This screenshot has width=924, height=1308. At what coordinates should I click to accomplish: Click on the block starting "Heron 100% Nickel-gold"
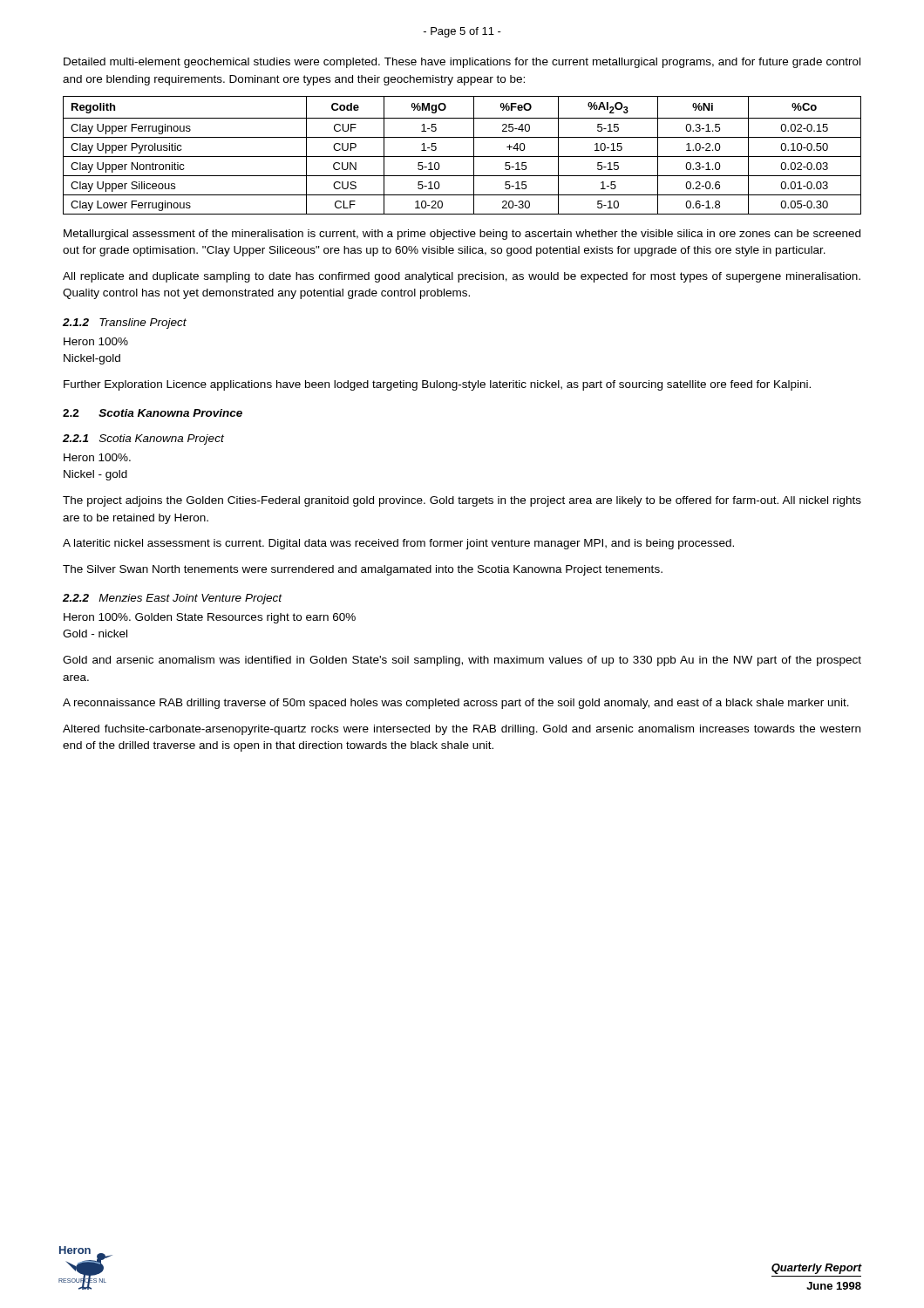click(95, 350)
